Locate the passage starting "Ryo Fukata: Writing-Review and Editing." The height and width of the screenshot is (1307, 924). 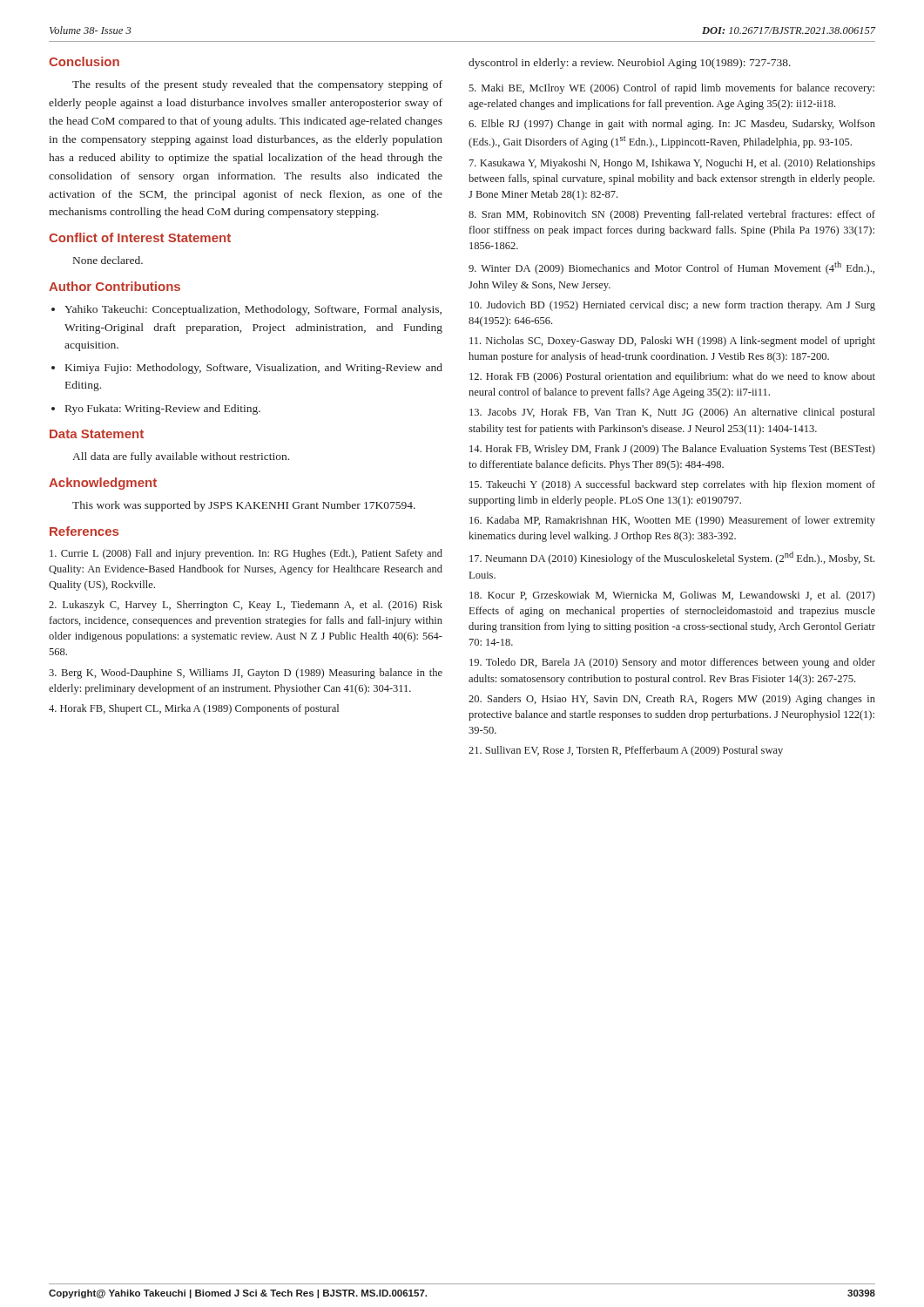tap(253, 408)
